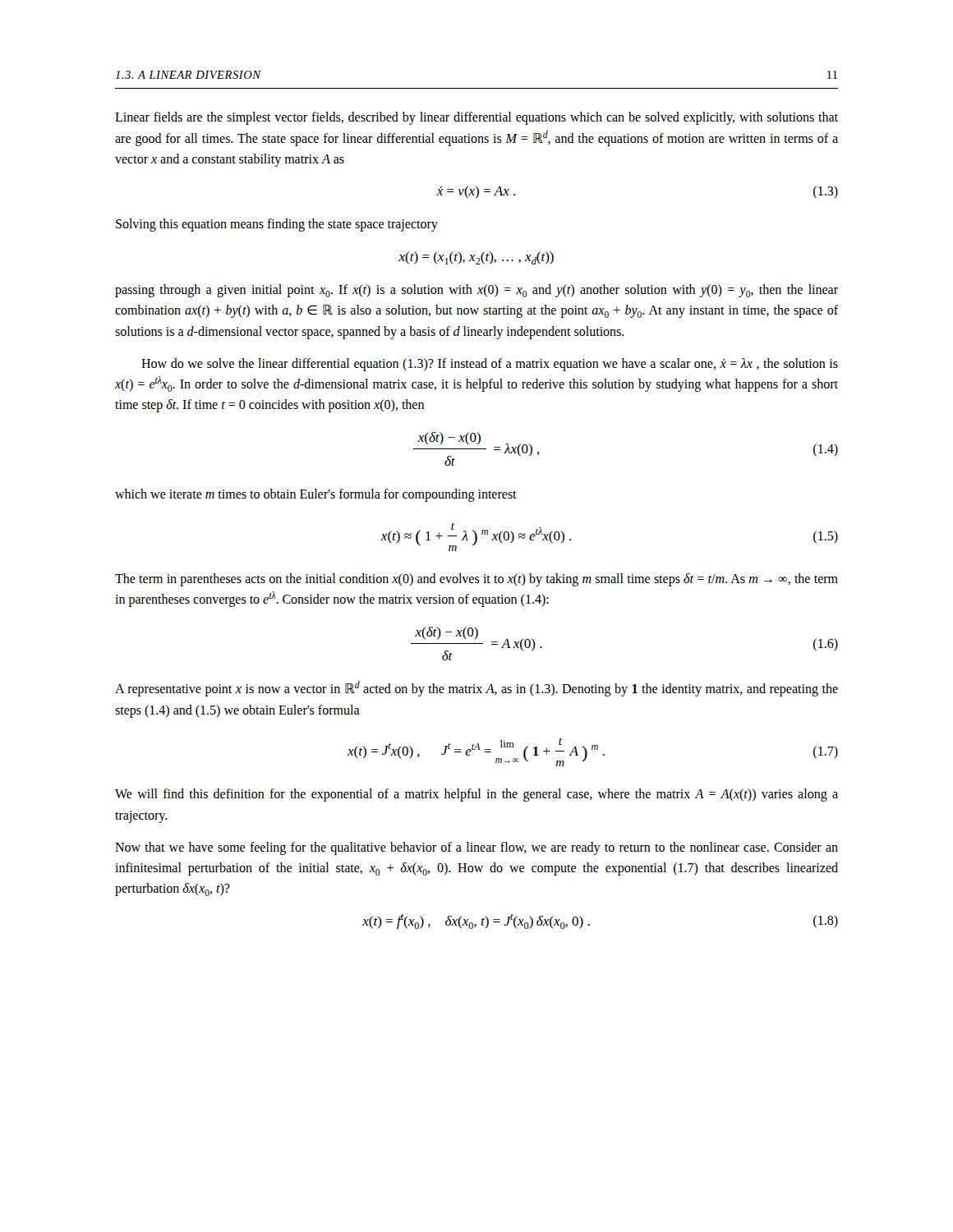The image size is (953, 1232).
Task: Find the formula that reads "x(t) = ft(x0) , δx(x0, t)"
Action: pos(600,921)
